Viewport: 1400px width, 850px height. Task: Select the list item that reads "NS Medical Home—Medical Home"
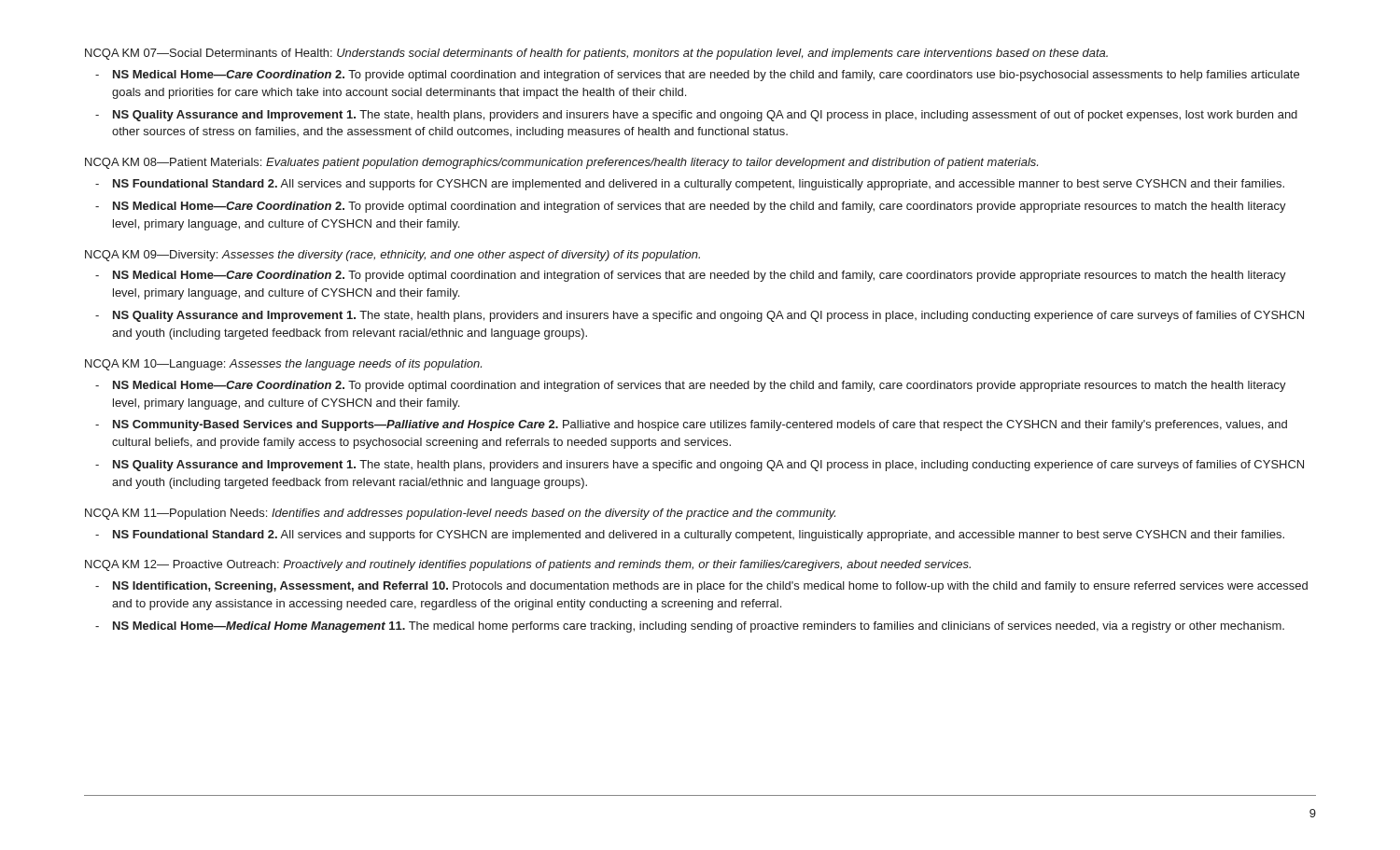[699, 626]
